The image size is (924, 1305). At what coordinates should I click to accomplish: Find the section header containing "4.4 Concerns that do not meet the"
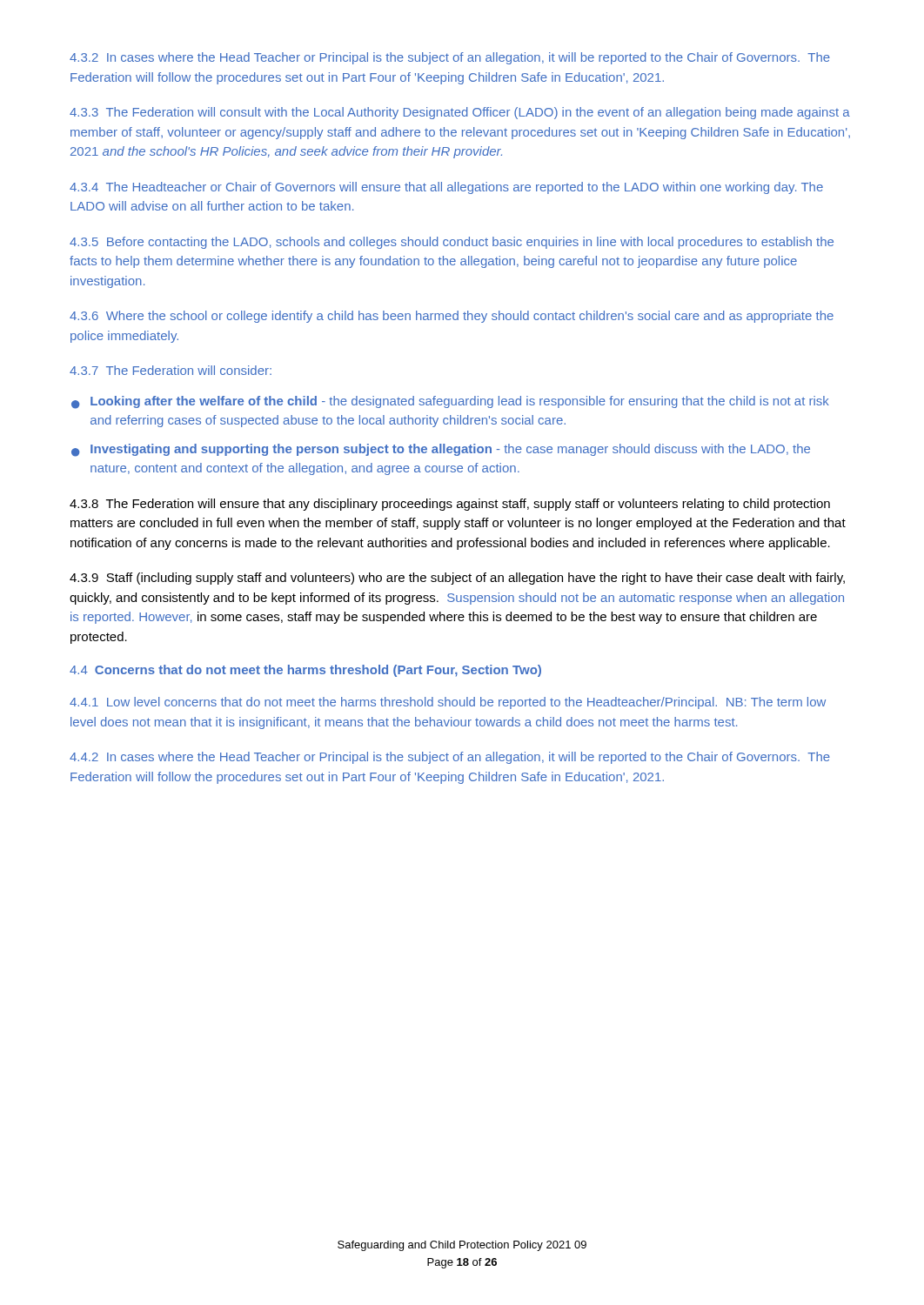coord(306,669)
